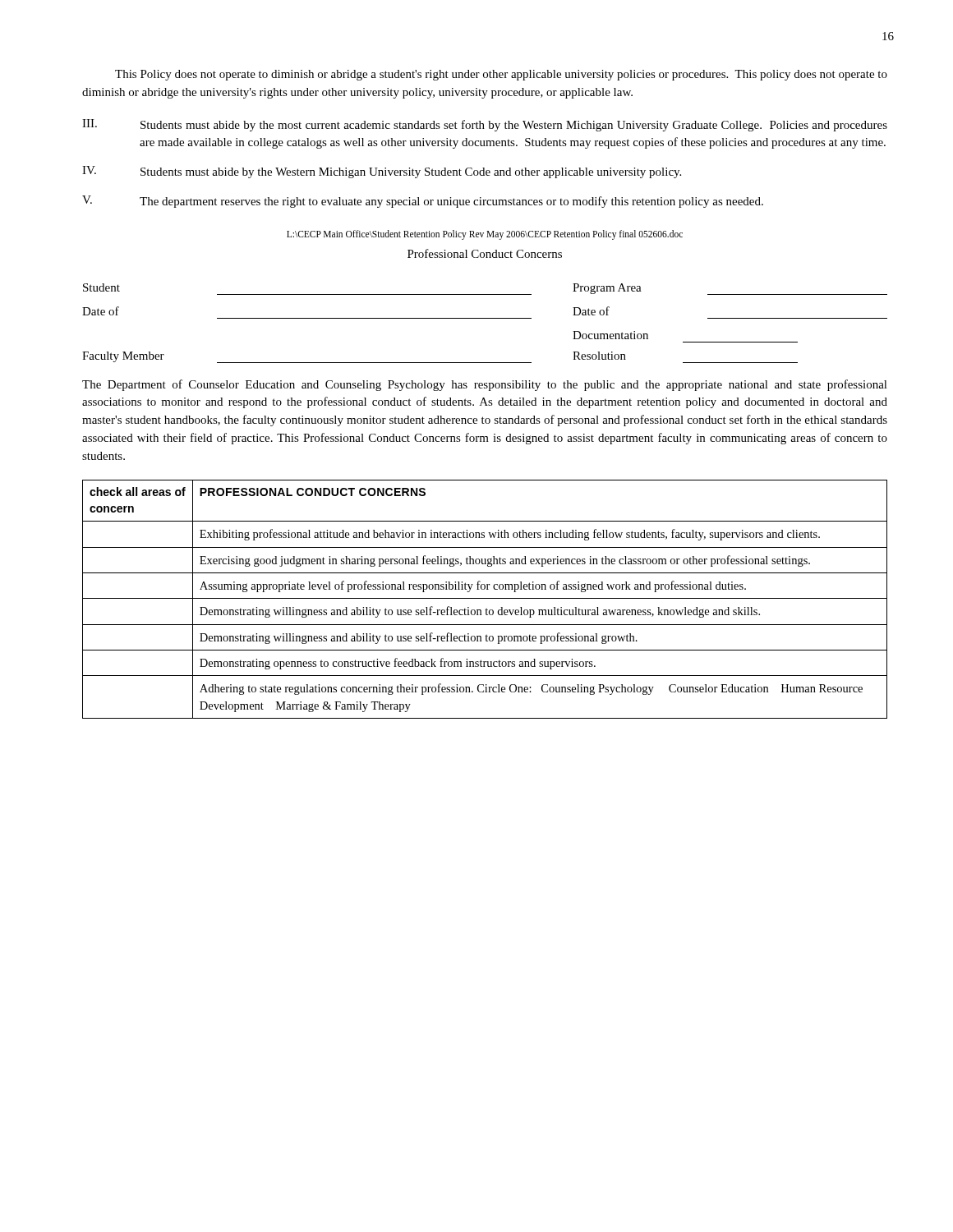Click the passage that begins "This Policy does not"

(x=485, y=84)
